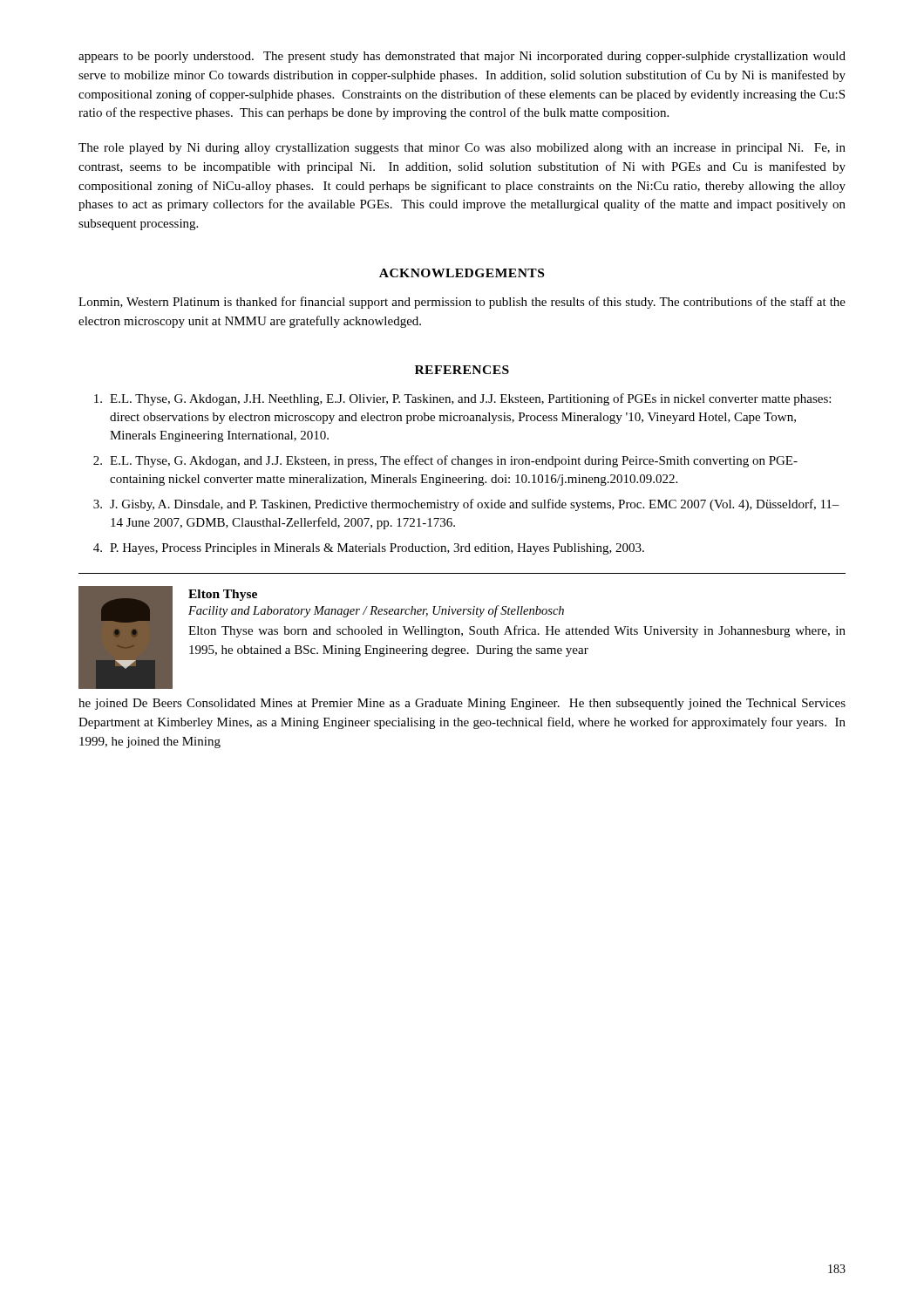Image resolution: width=924 pixels, height=1308 pixels.
Task: Click on the block starting "3. J. Gisby, A. Dinsdale, and P."
Action: (x=462, y=514)
